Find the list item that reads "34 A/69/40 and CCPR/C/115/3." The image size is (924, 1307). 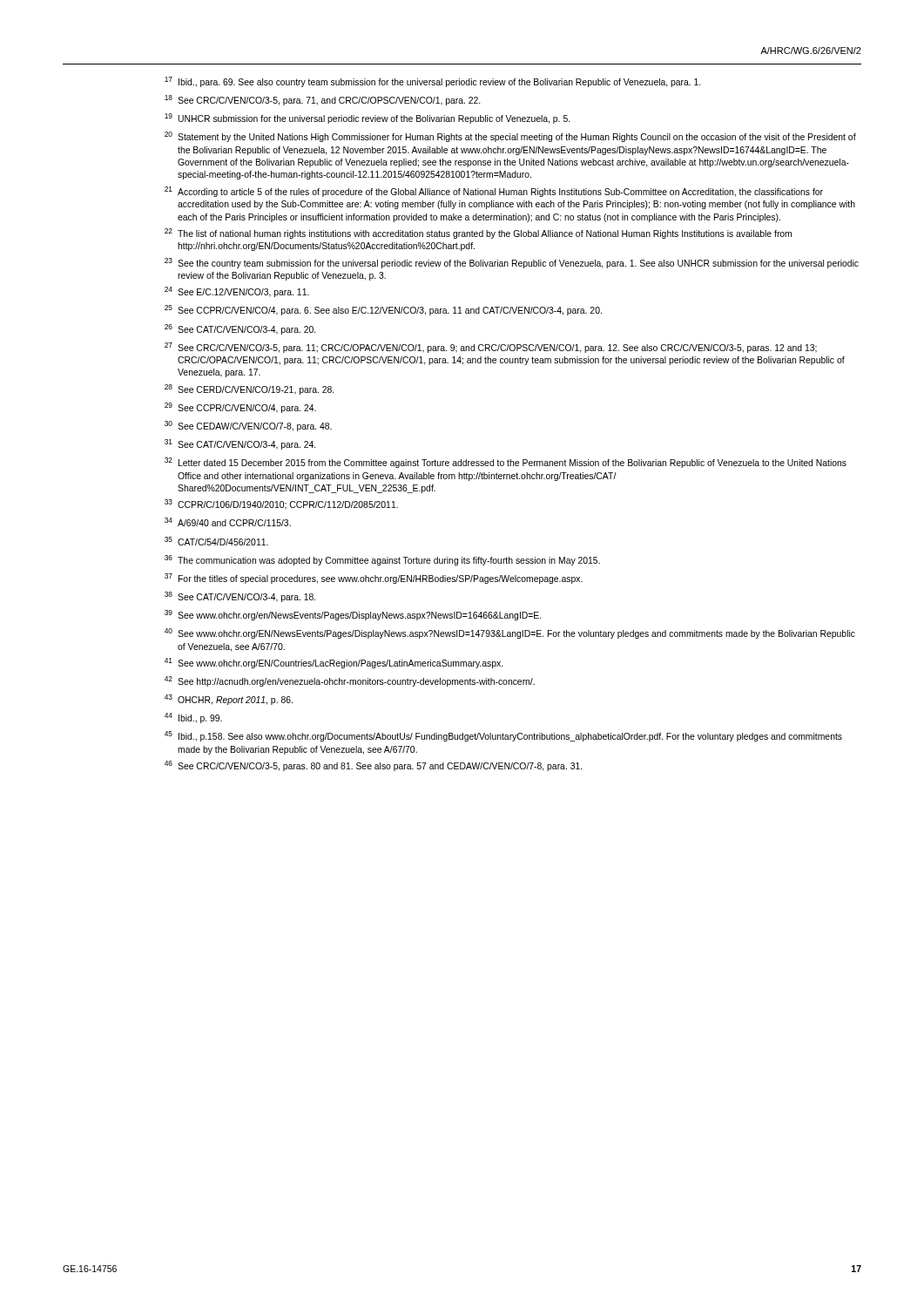pos(228,522)
